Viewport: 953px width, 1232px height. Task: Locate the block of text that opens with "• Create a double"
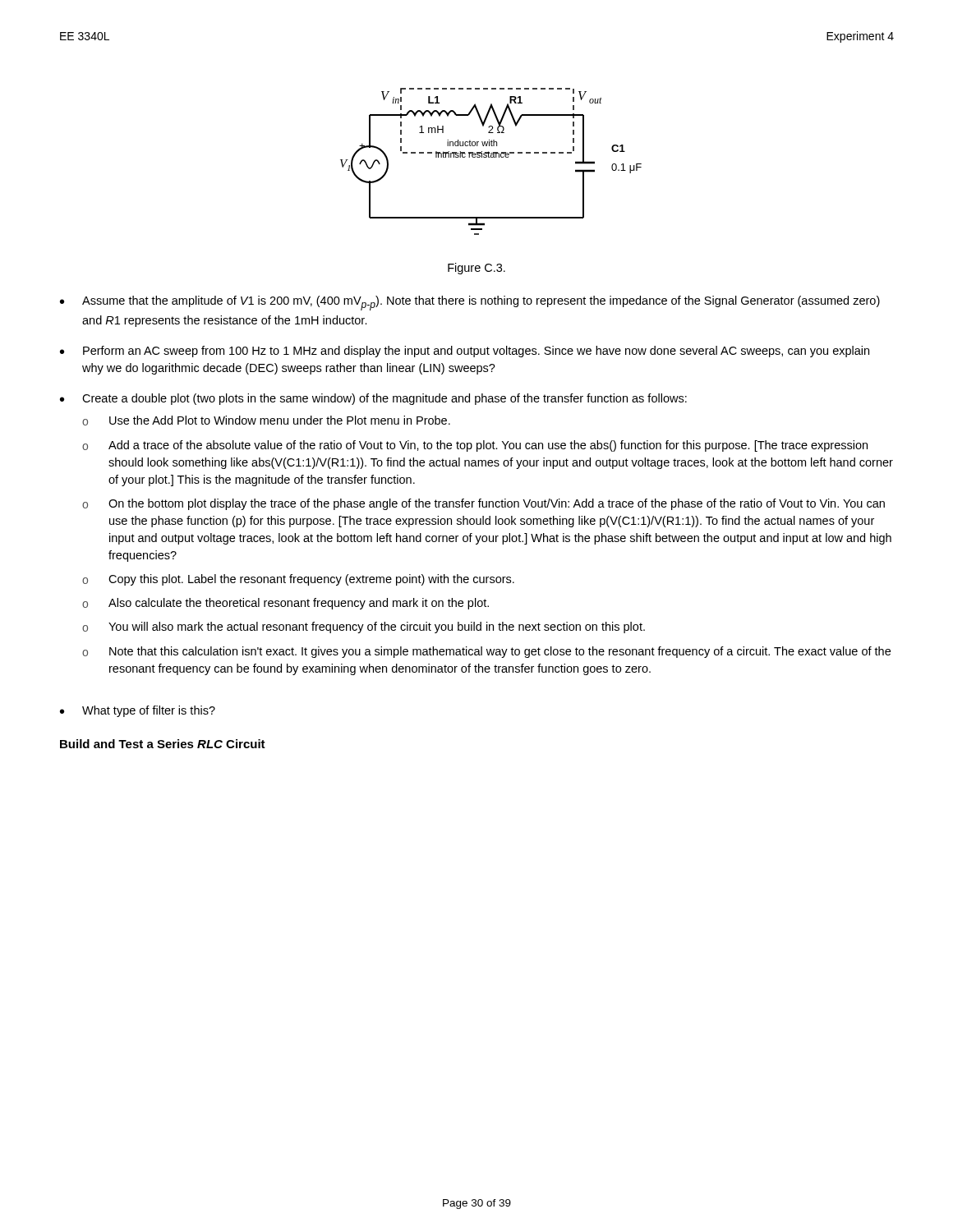476,540
